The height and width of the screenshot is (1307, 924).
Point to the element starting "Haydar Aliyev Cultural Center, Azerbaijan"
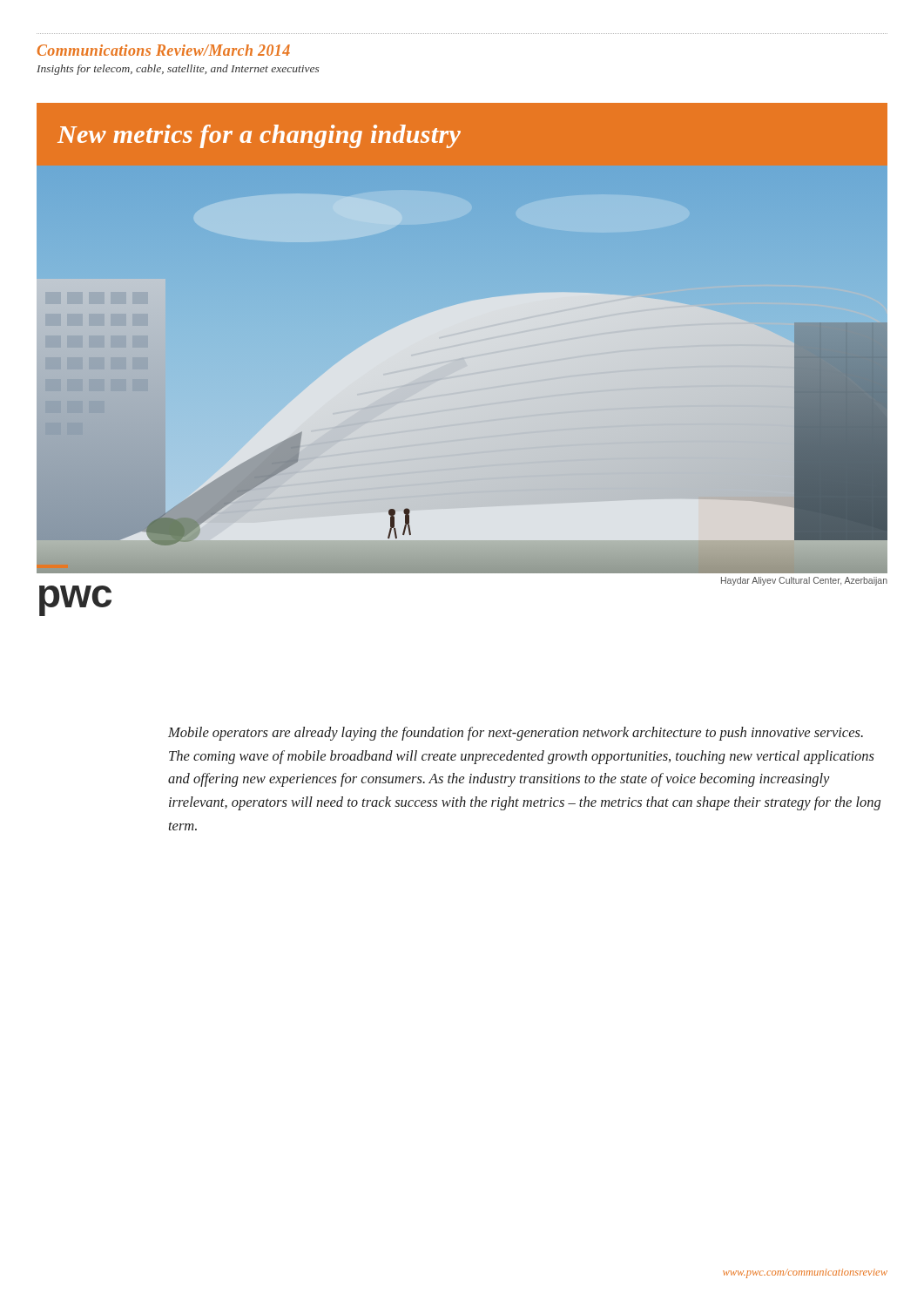[x=804, y=580]
